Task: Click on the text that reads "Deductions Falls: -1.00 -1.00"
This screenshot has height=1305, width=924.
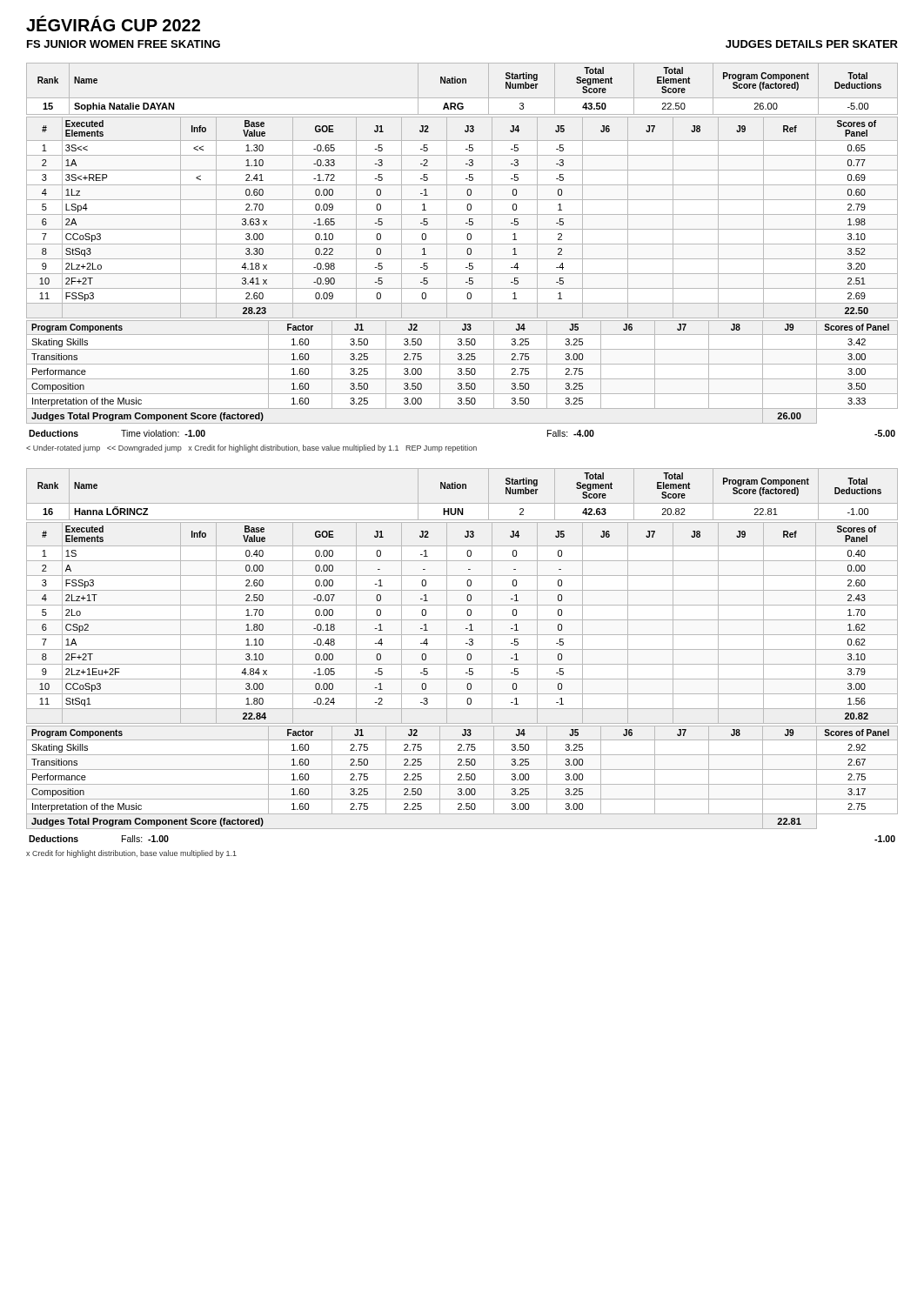Action: pyautogui.click(x=462, y=839)
